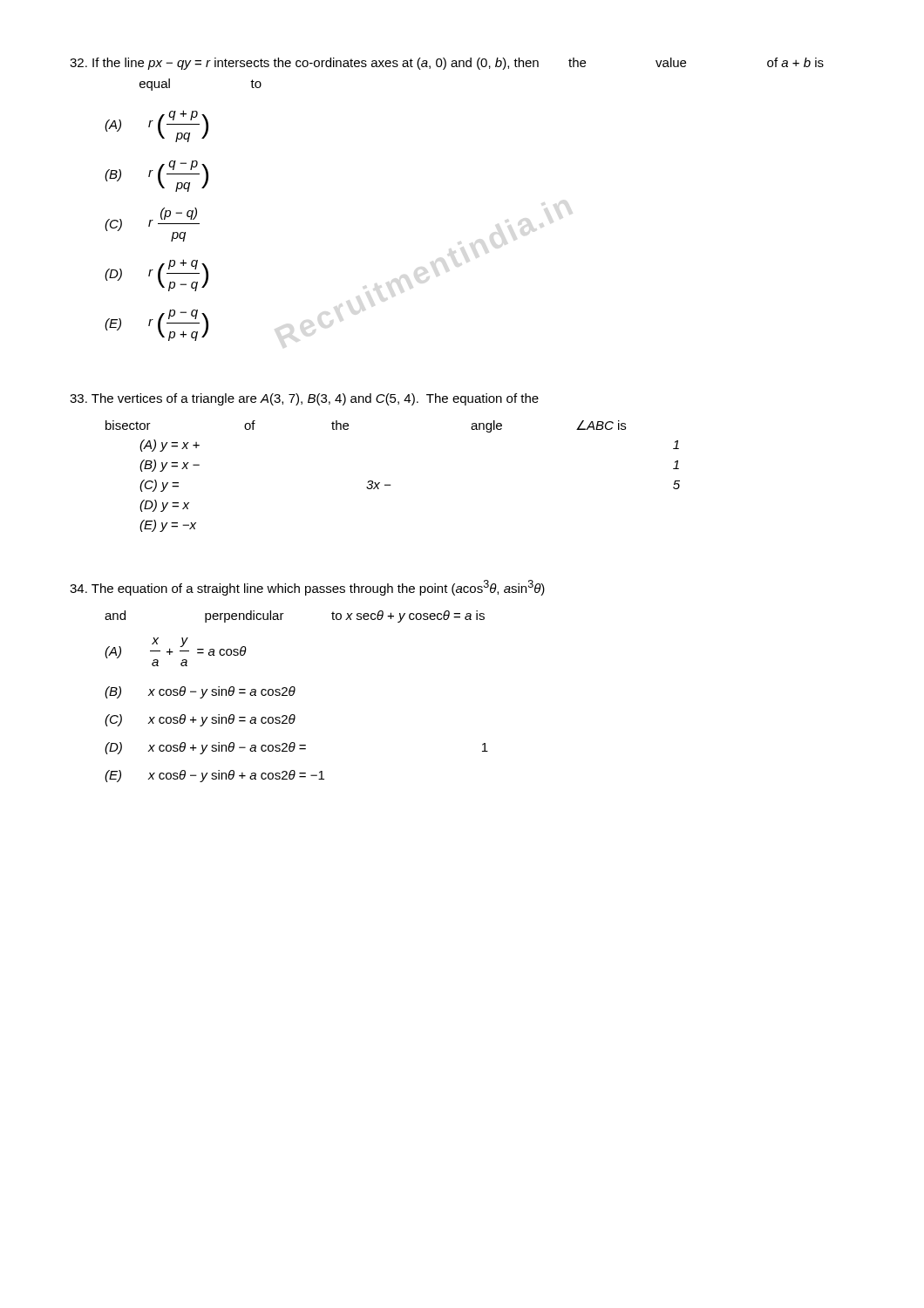The image size is (924, 1308).
Task: Find the list item containing "32. If the line px − qy ="
Action: (447, 64)
